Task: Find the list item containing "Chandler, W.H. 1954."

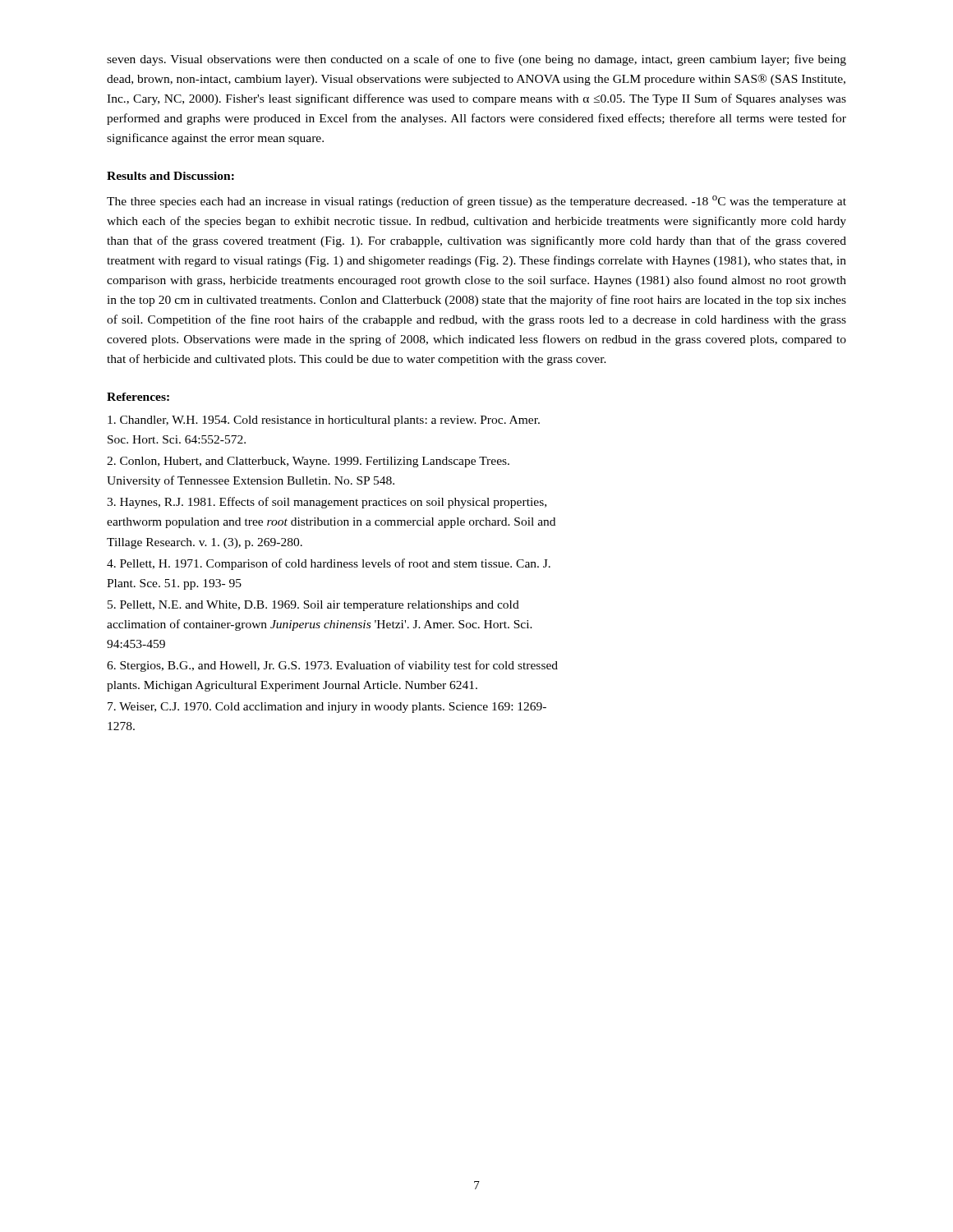Action: [x=324, y=429]
